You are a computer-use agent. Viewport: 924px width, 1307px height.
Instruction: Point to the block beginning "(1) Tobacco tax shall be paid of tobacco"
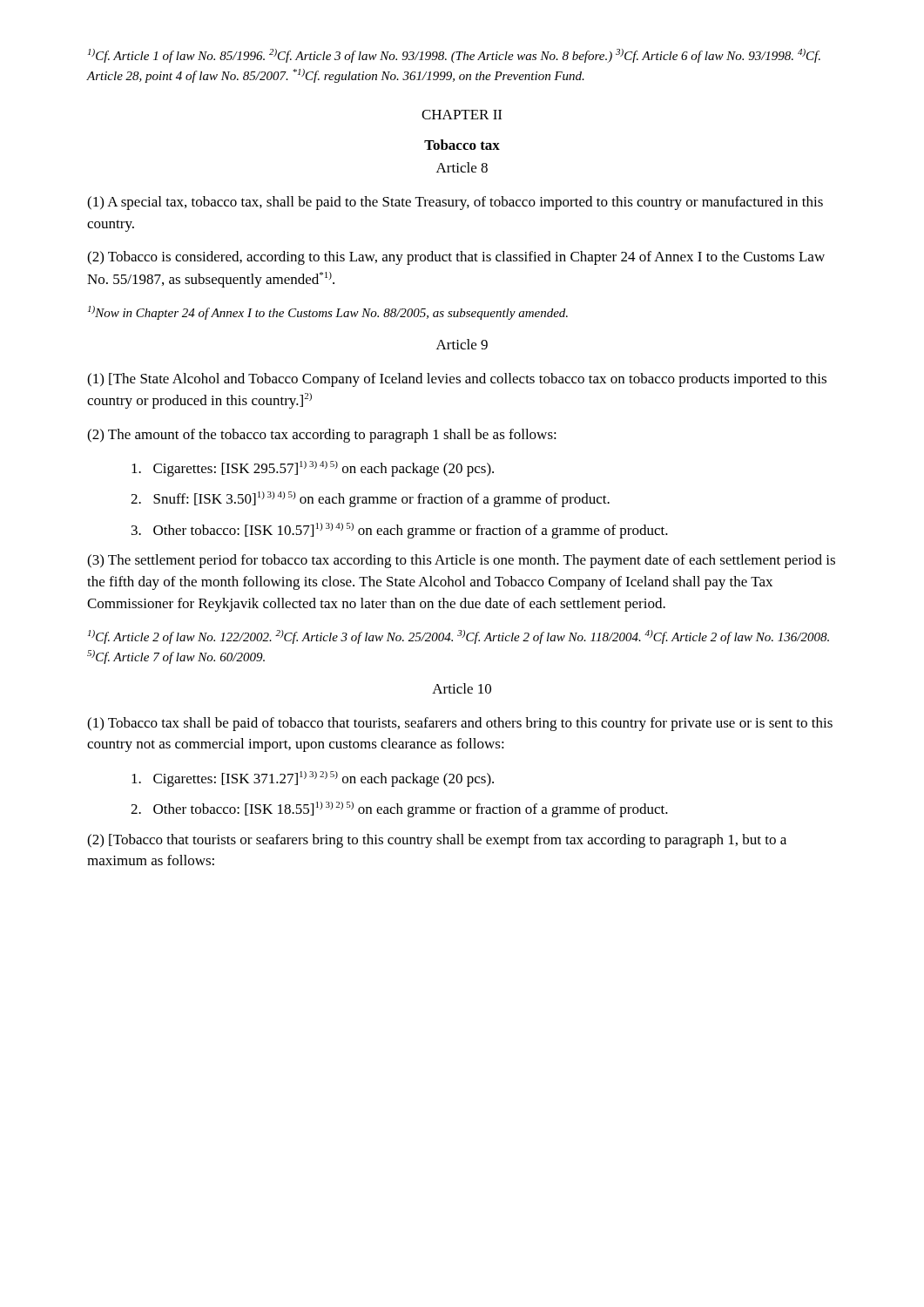pyautogui.click(x=460, y=733)
